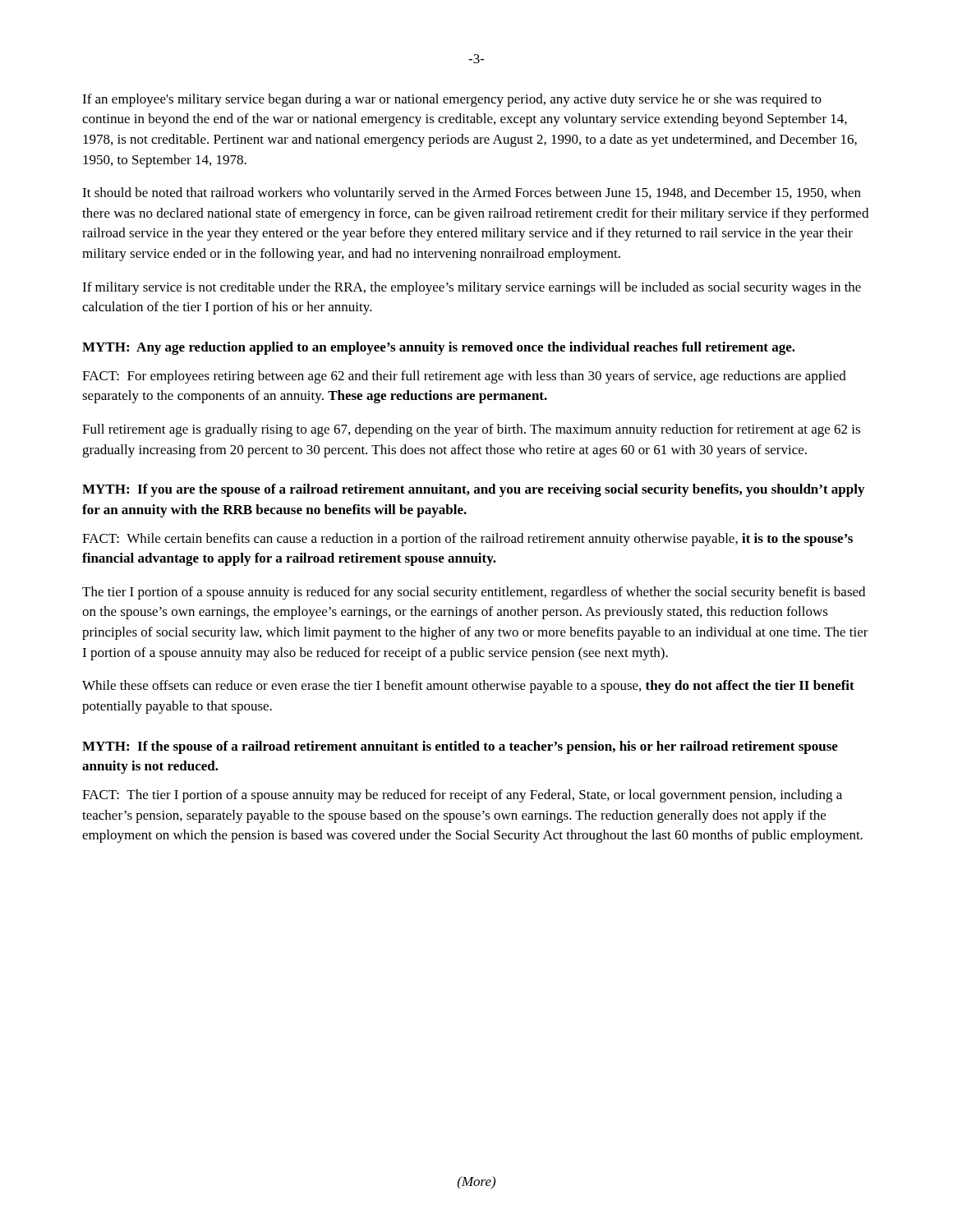Point to the block beginning "If an employee's military service"
Viewport: 953px width, 1232px height.
(x=470, y=129)
